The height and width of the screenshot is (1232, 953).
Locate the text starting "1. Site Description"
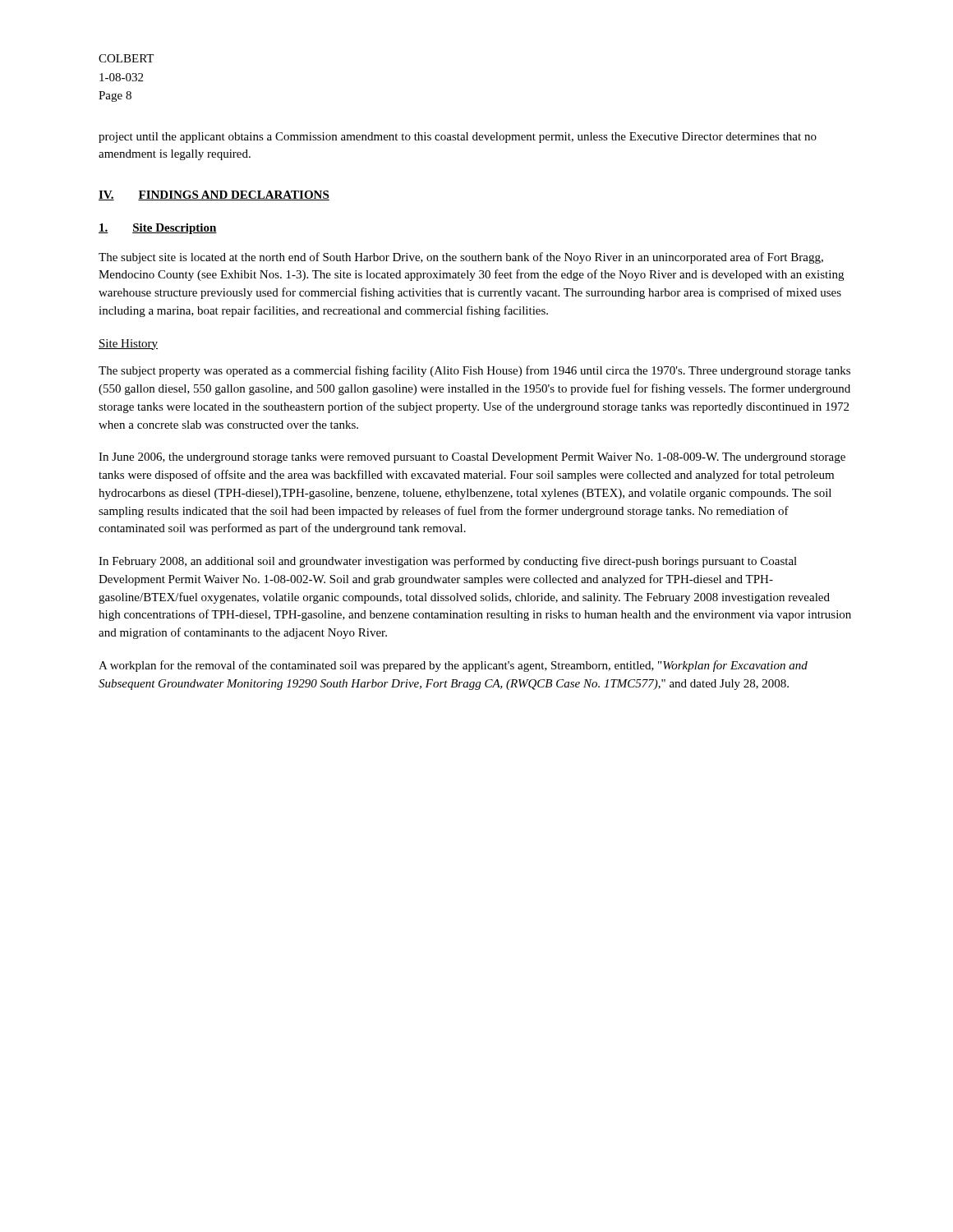pos(157,228)
